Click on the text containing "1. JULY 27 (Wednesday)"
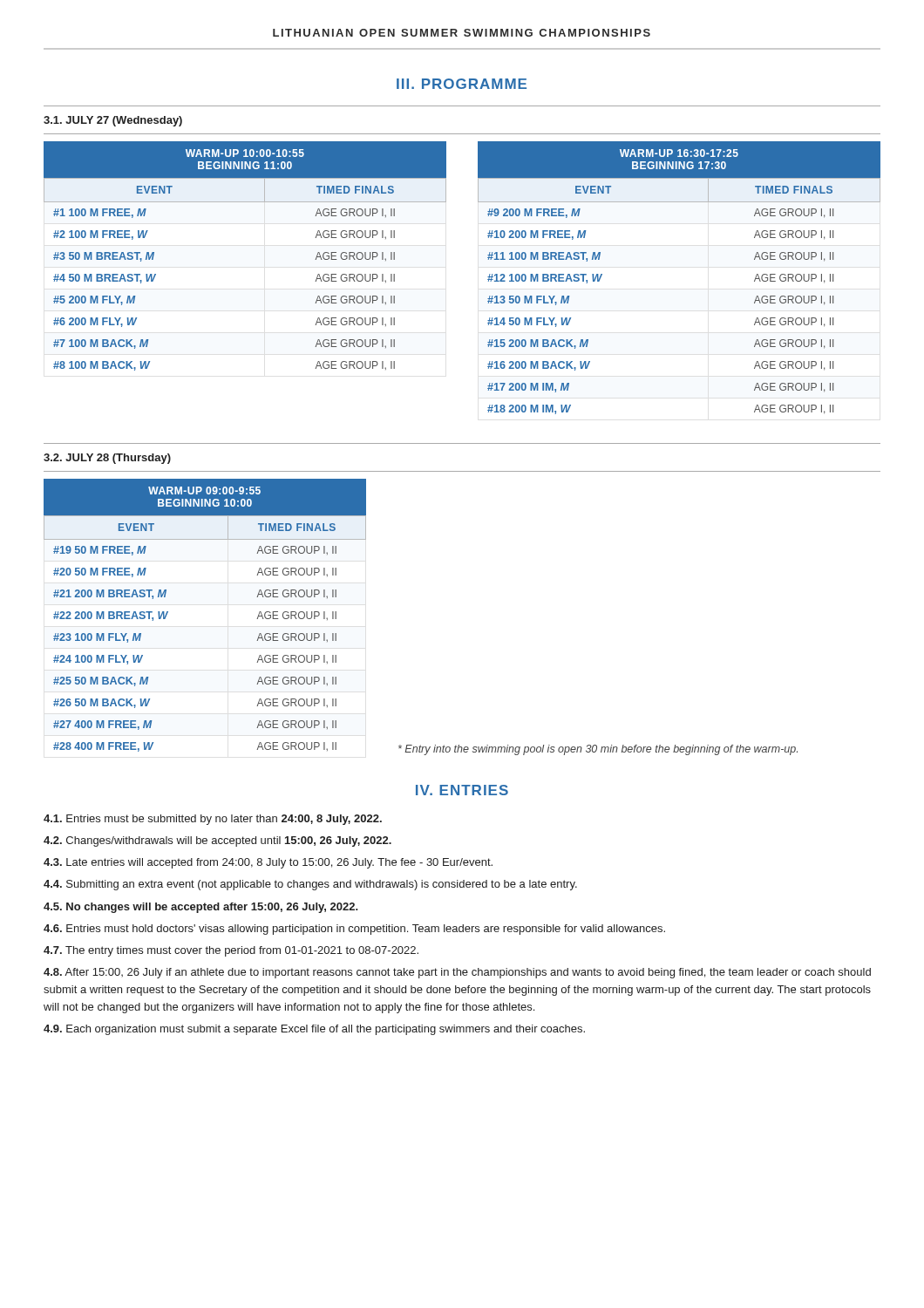Viewport: 924px width, 1308px height. [113, 120]
